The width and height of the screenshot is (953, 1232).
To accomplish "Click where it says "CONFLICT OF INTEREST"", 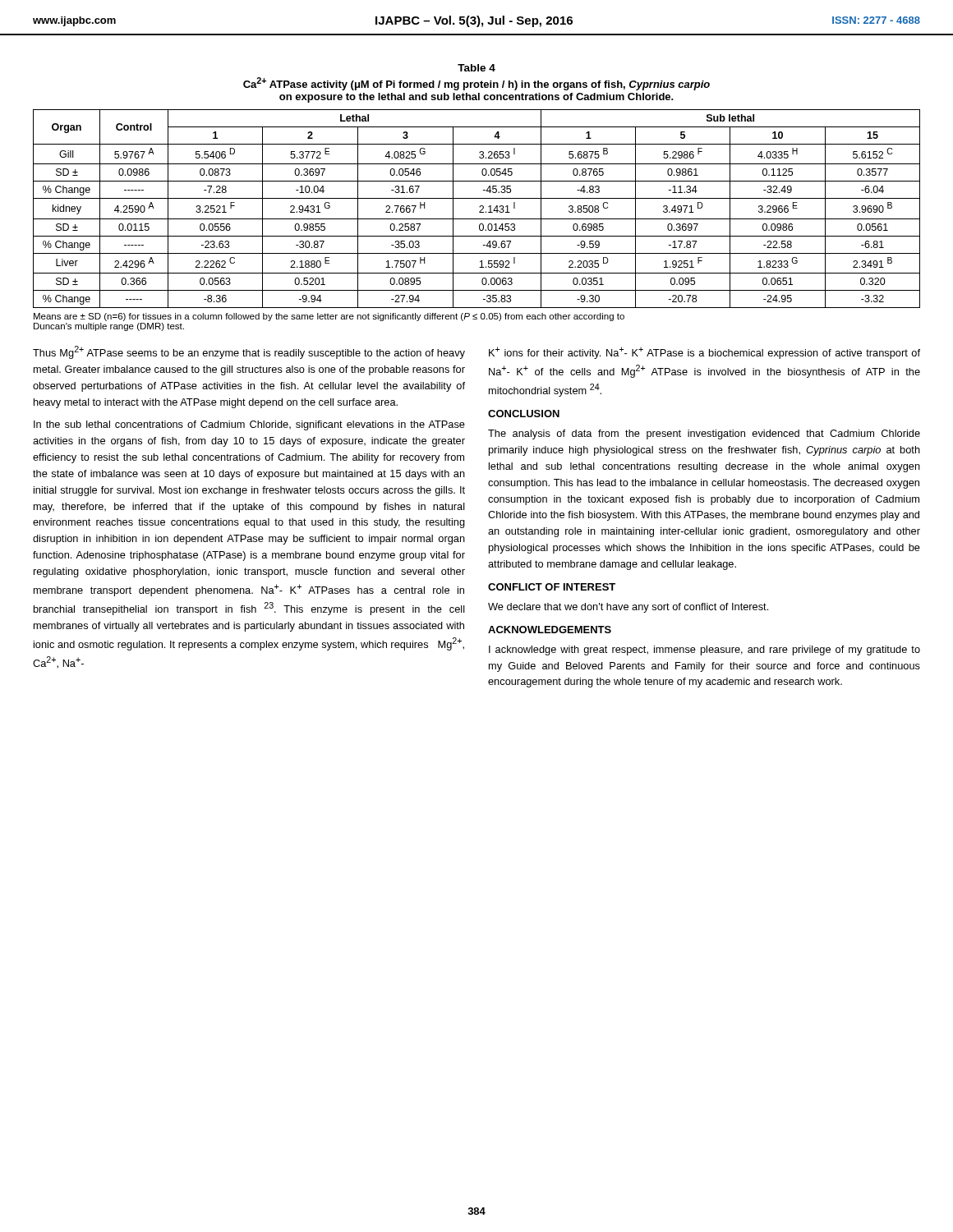I will (x=552, y=587).
